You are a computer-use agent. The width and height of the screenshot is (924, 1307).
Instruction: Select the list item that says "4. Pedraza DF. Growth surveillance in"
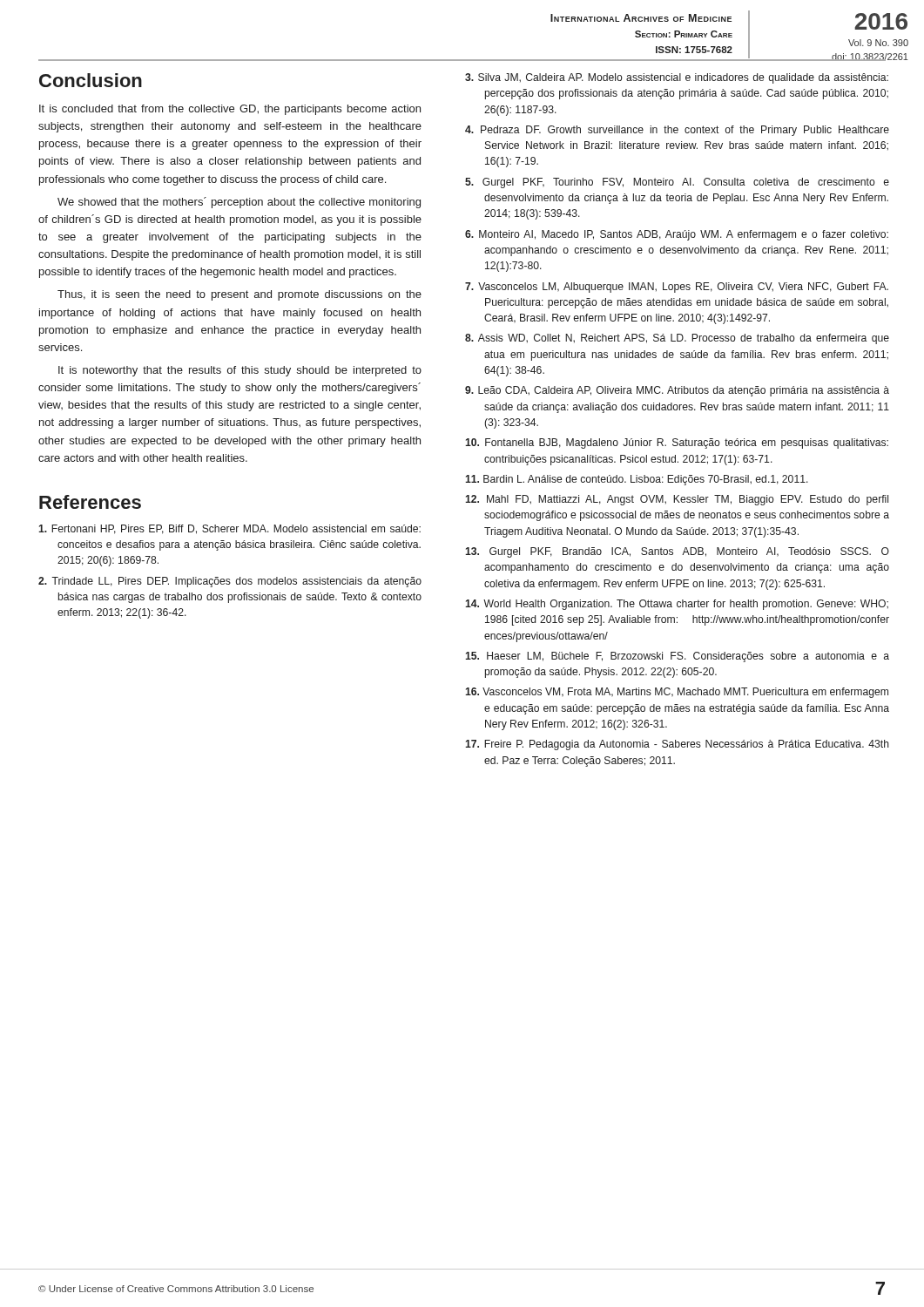[x=677, y=146]
